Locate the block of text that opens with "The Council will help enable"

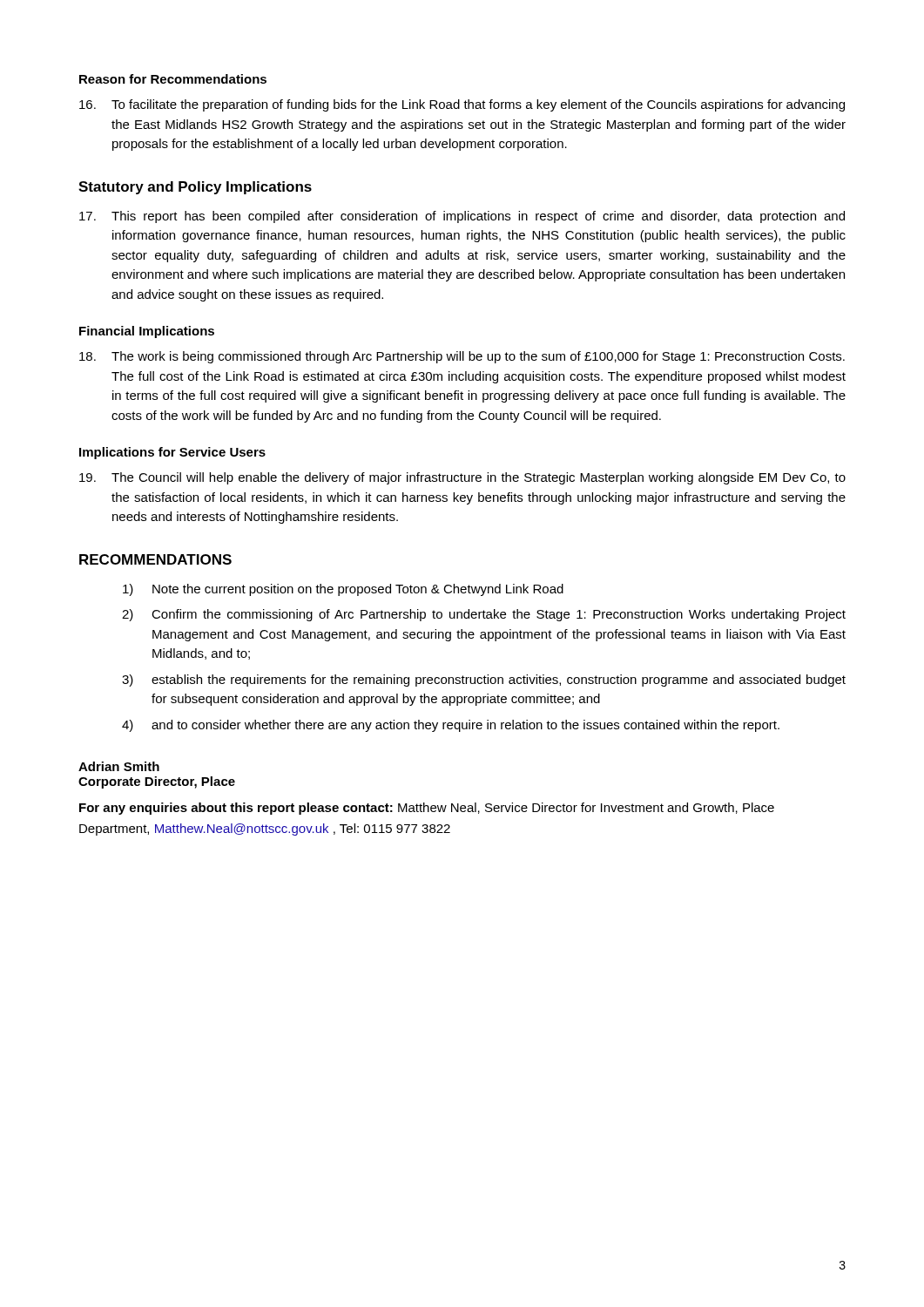[462, 497]
